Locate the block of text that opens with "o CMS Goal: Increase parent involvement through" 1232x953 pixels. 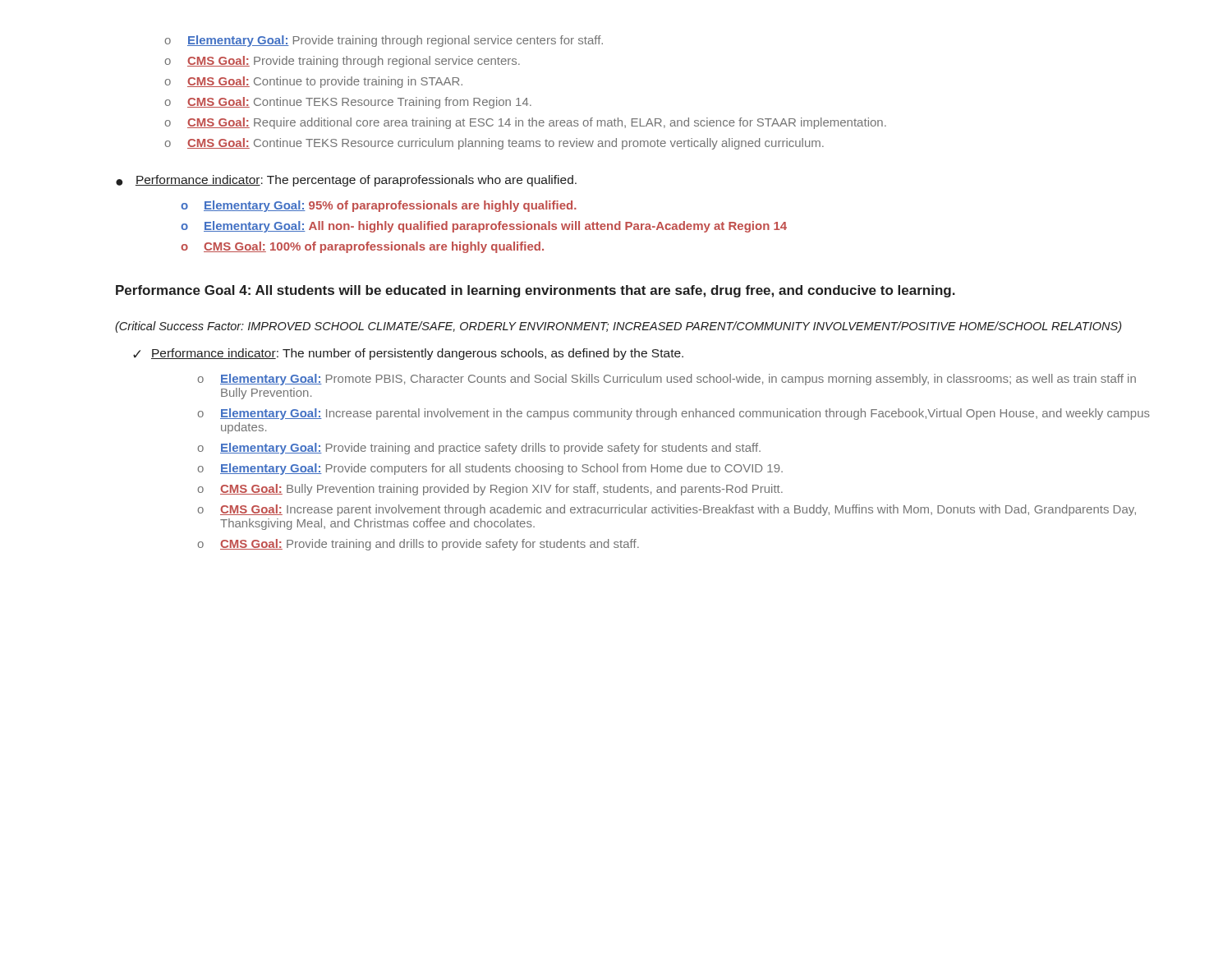point(682,516)
